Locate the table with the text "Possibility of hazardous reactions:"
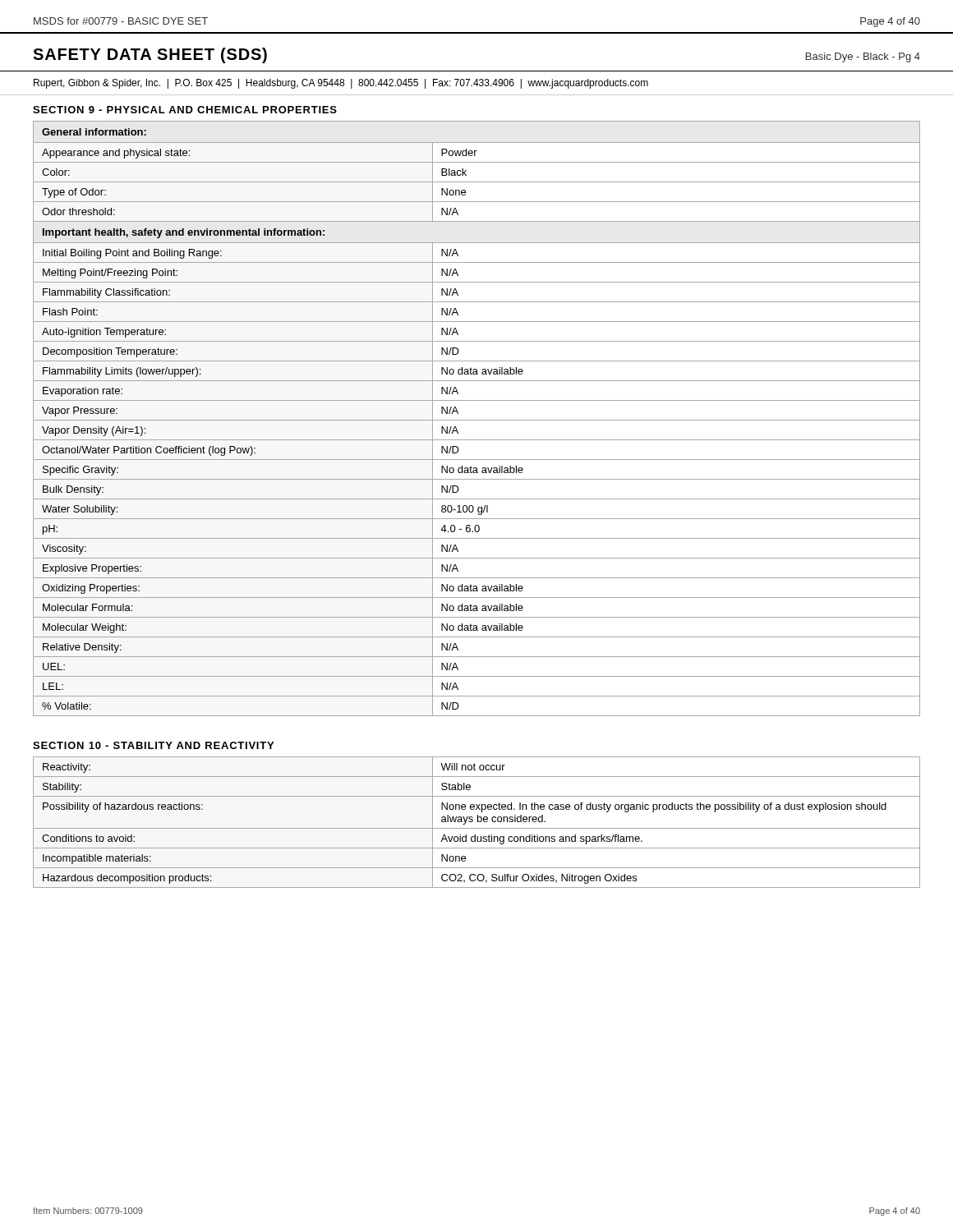 click(476, 822)
